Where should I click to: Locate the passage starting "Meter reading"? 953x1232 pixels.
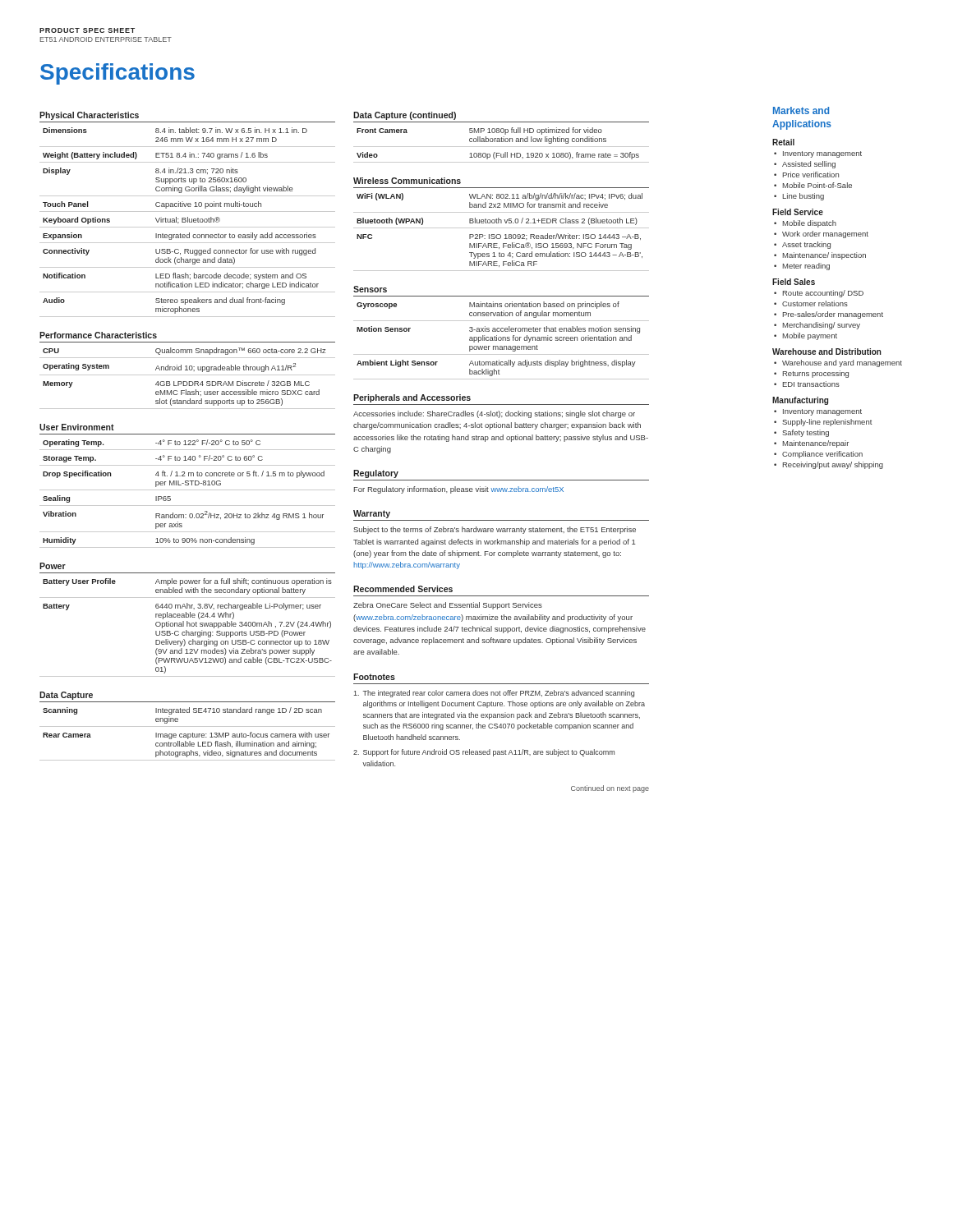(806, 266)
